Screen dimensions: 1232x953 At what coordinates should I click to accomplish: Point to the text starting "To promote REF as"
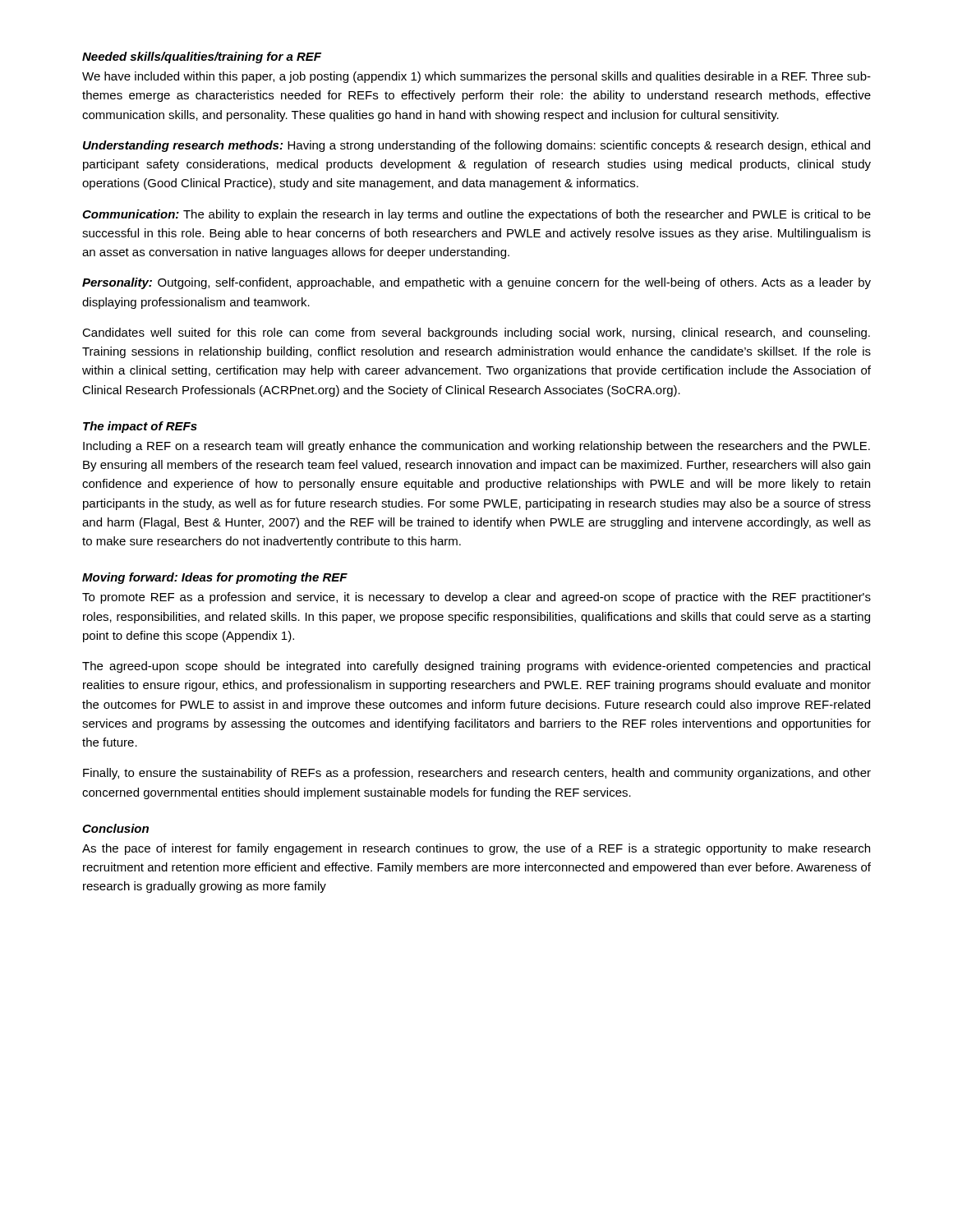(x=476, y=616)
